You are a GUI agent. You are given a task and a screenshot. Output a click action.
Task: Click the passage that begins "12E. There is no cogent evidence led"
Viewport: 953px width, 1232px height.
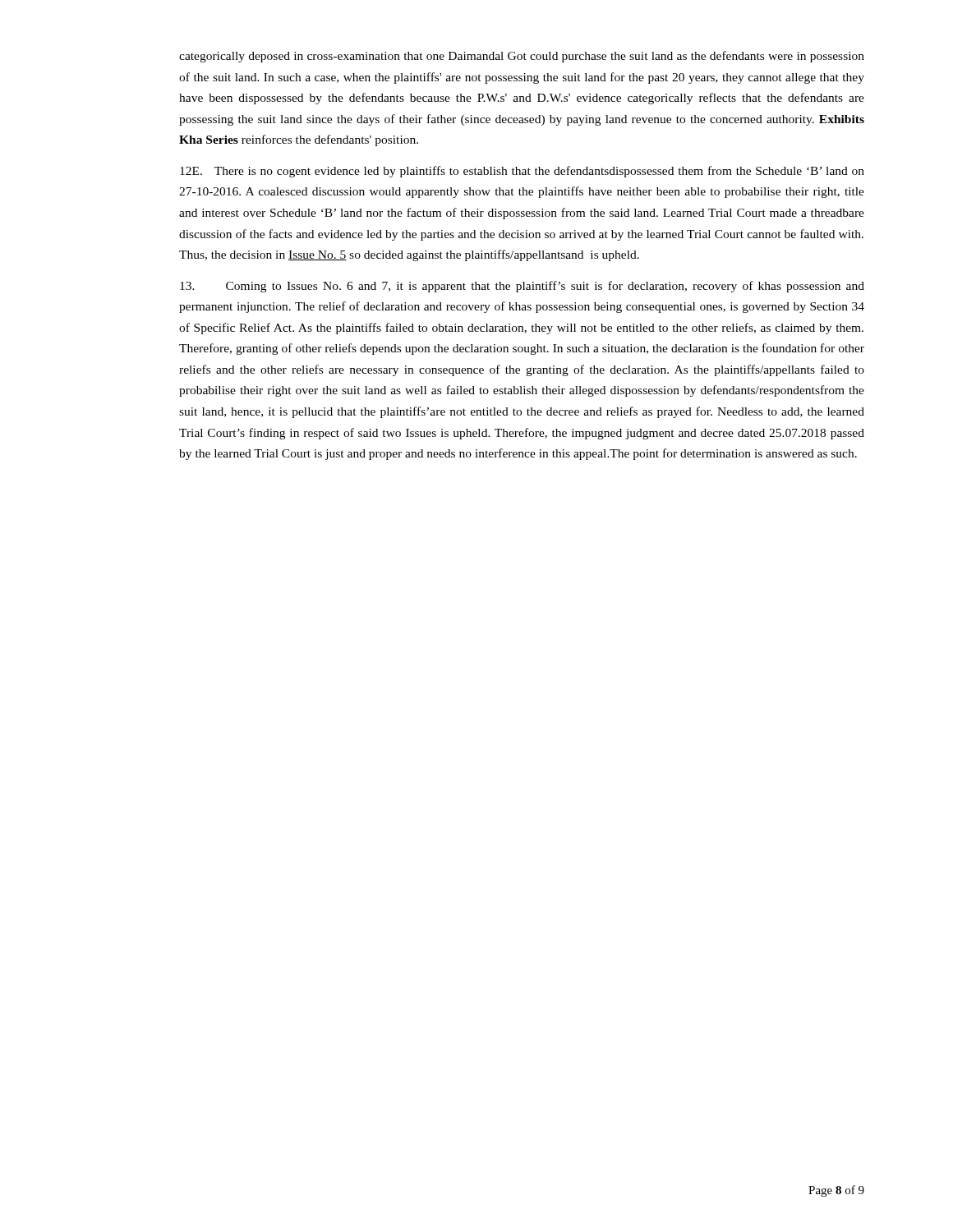[522, 212]
